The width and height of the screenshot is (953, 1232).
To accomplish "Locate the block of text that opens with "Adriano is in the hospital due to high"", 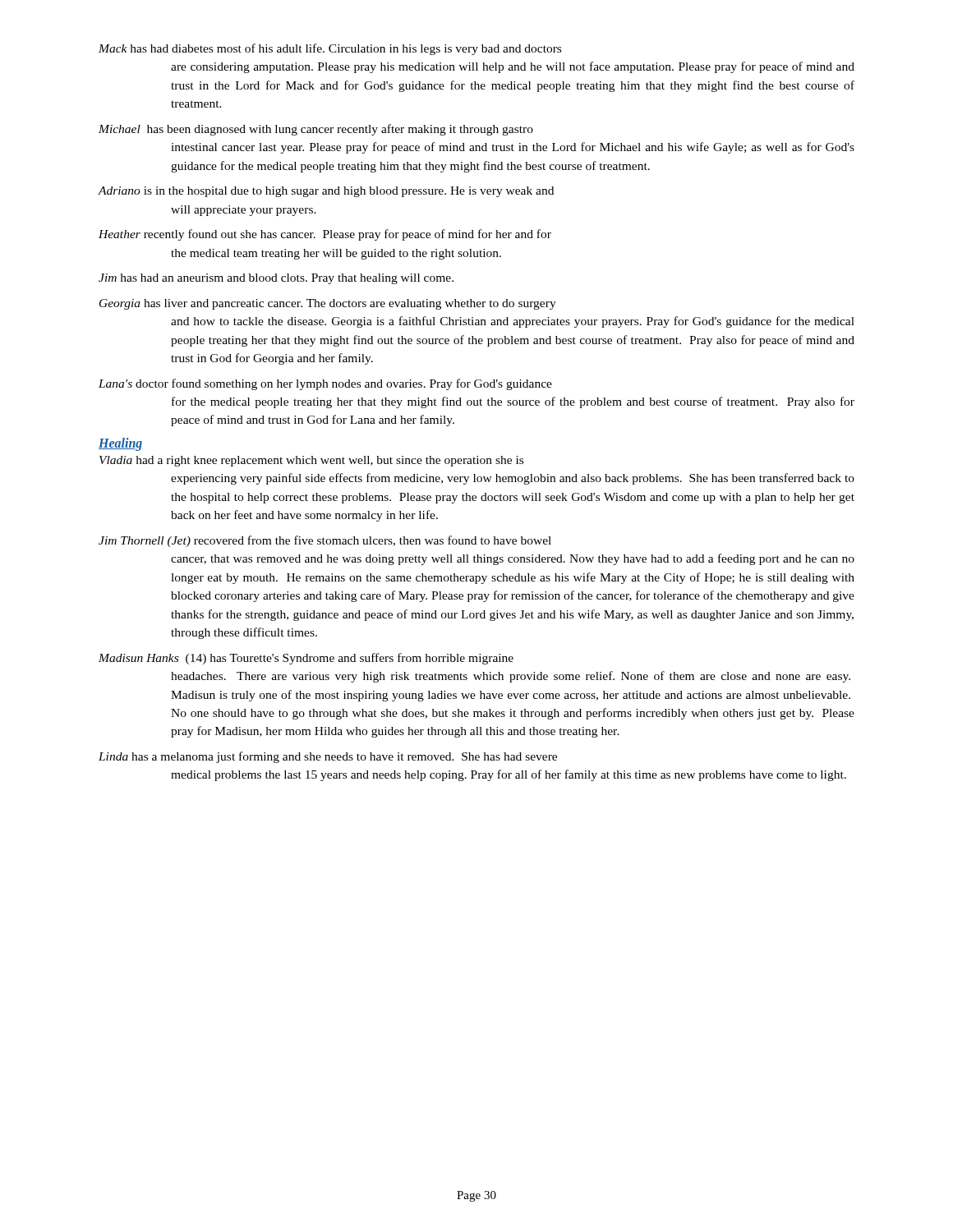I will click(476, 200).
